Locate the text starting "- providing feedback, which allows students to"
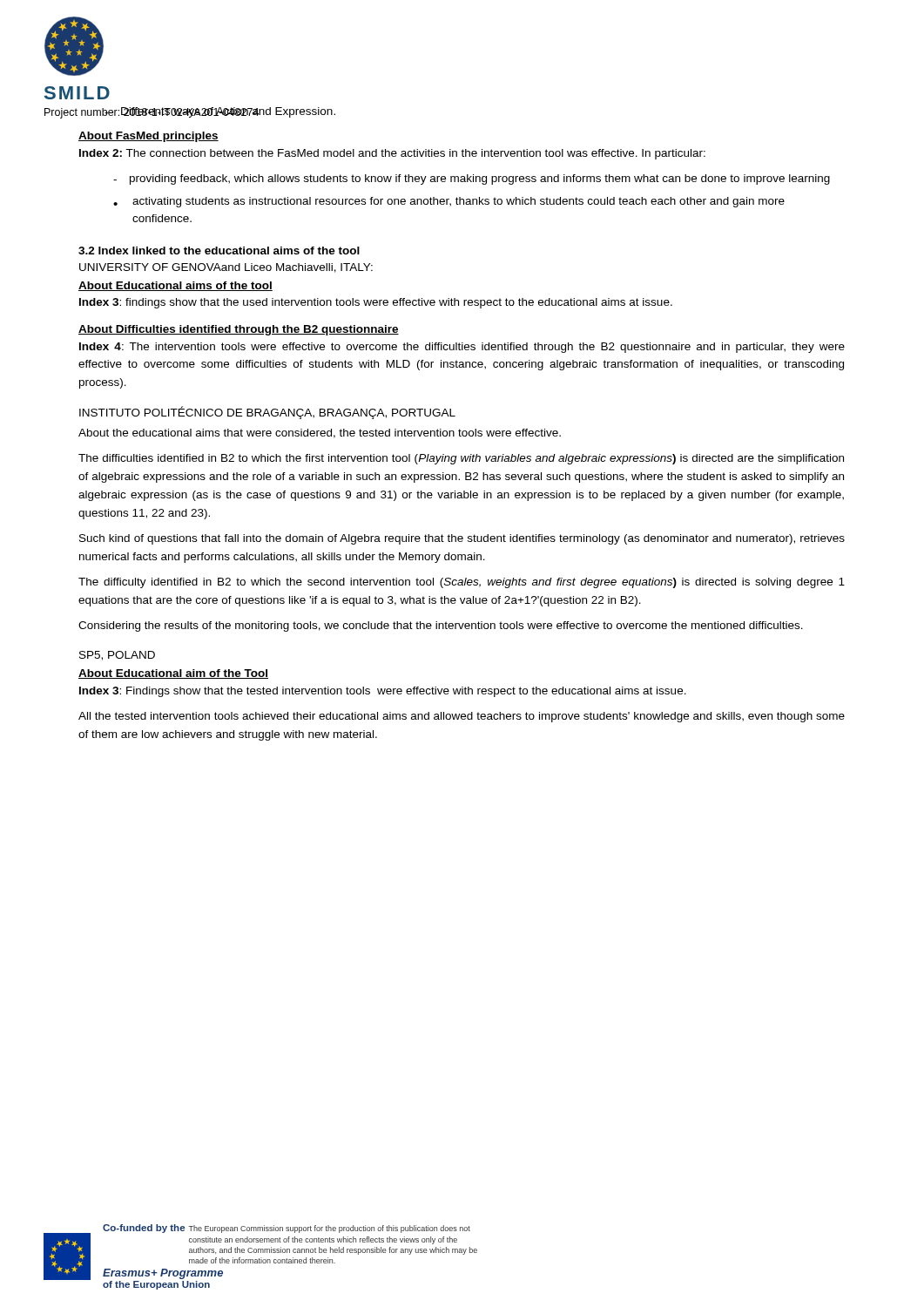Viewport: 924px width, 1307px height. (475, 179)
